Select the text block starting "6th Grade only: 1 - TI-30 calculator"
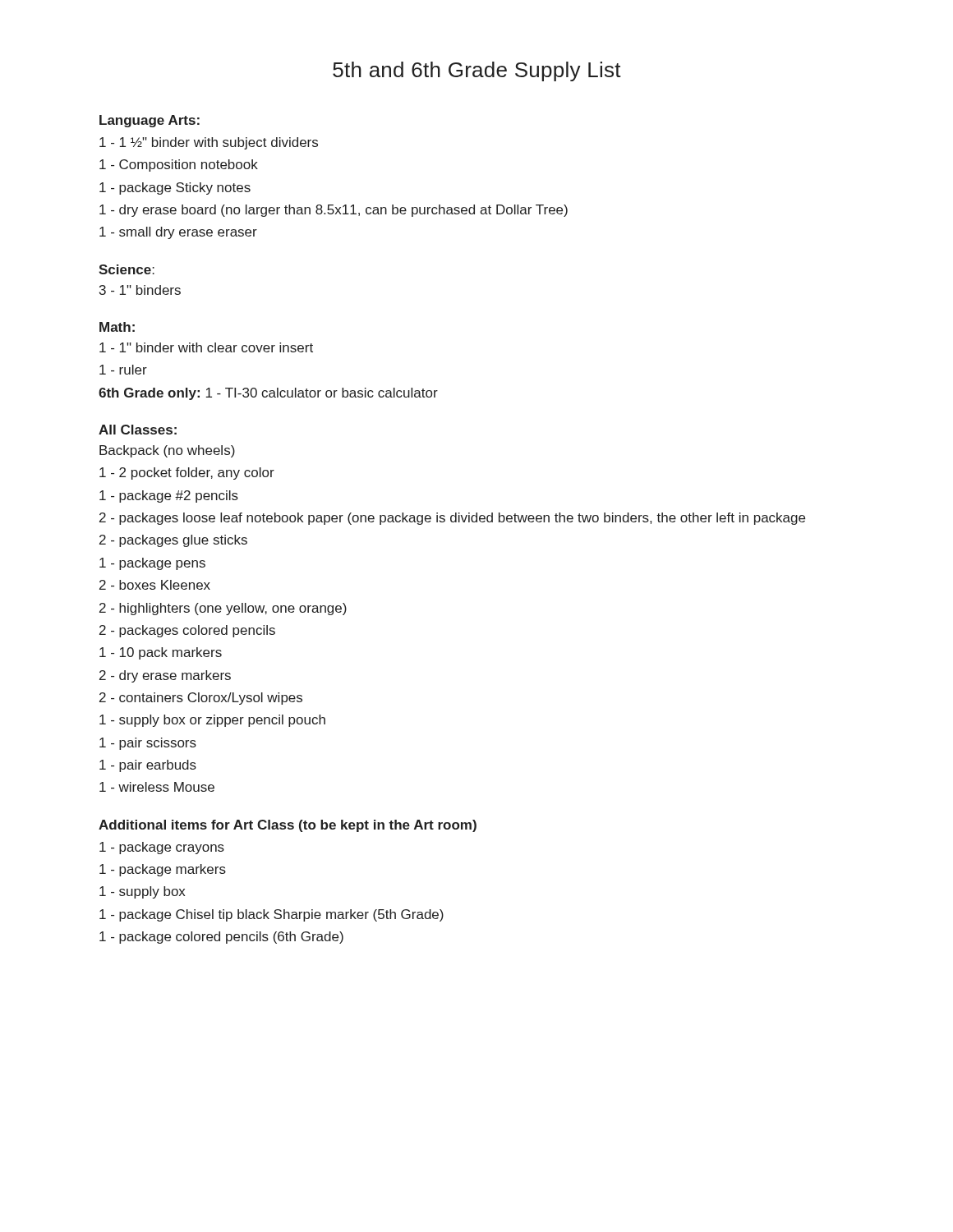Viewport: 953px width, 1232px height. coord(268,393)
